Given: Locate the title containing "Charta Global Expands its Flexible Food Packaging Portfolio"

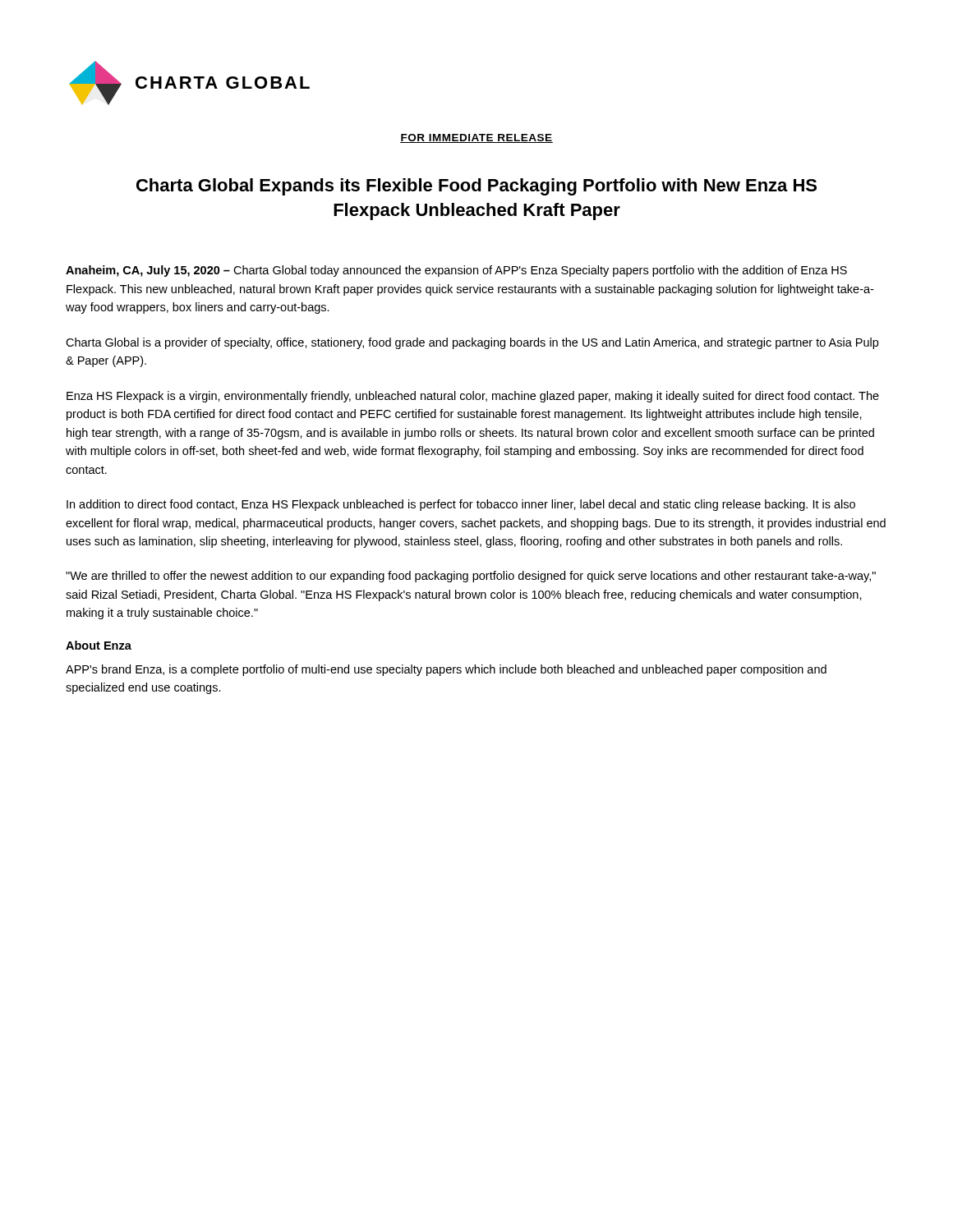Looking at the screenshot, I should coord(476,197).
